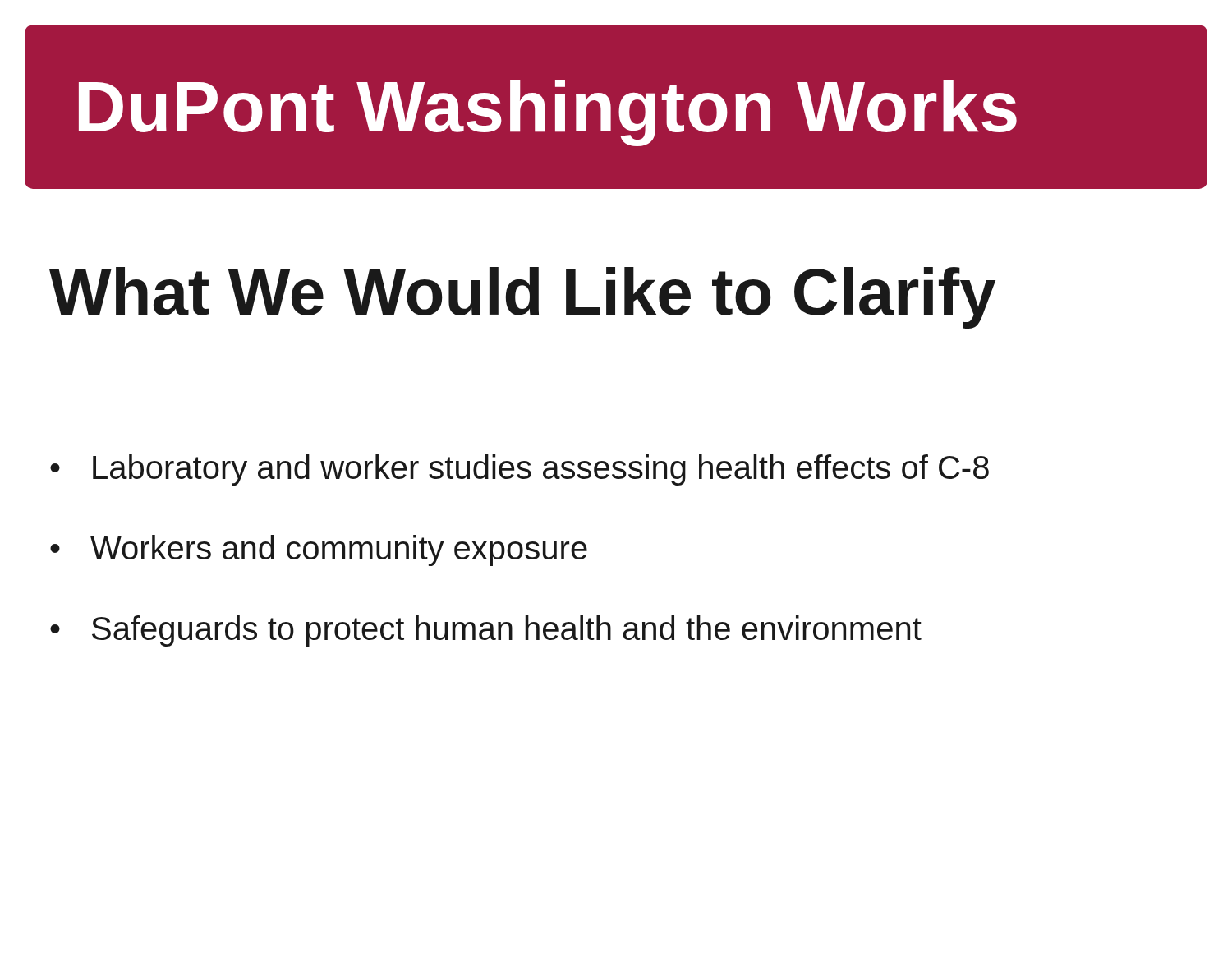Select the region starting "• Safeguards to protect human"
Image resolution: width=1232 pixels, height=953 pixels.
pos(616,629)
